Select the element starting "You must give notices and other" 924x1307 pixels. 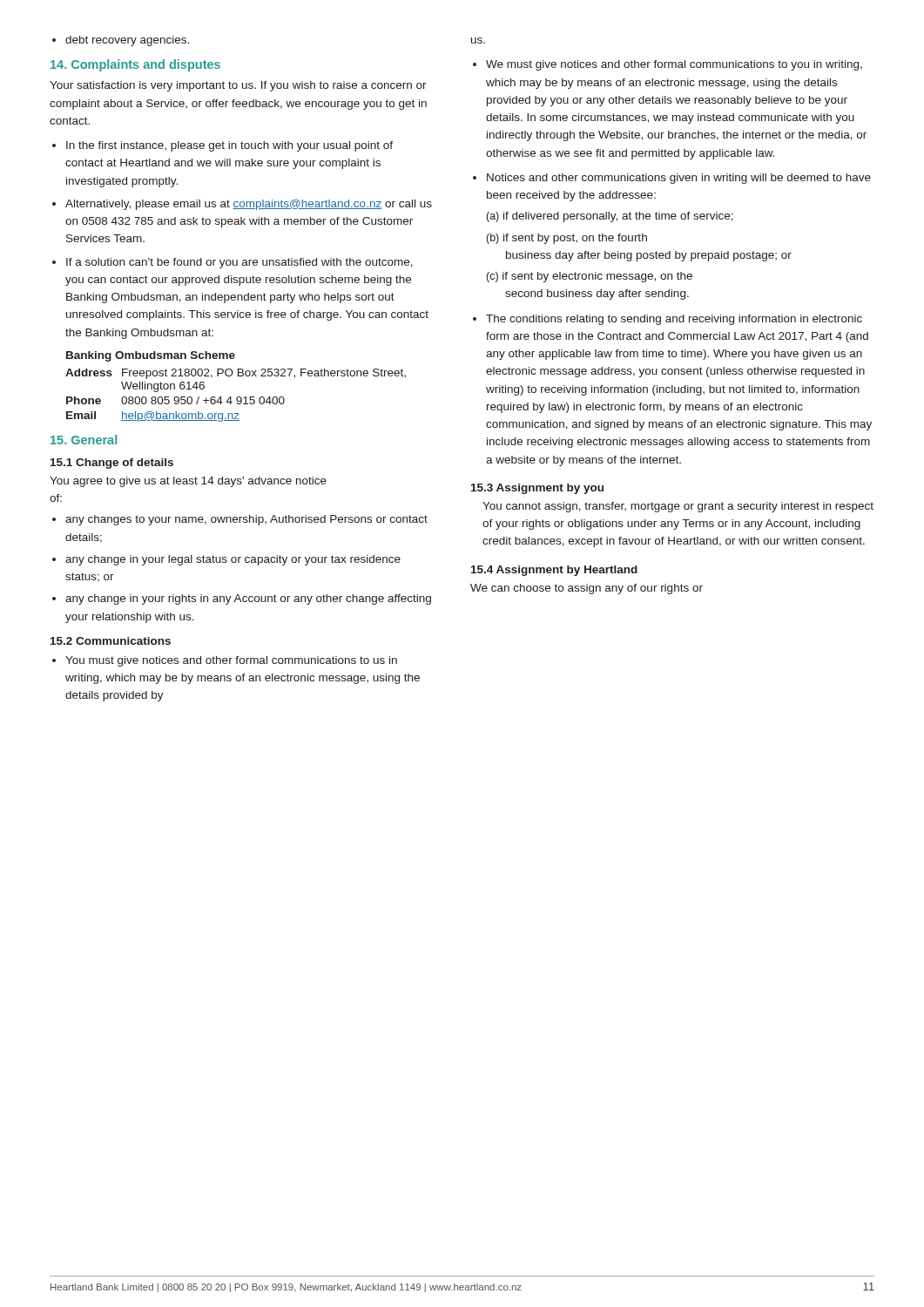point(242,678)
